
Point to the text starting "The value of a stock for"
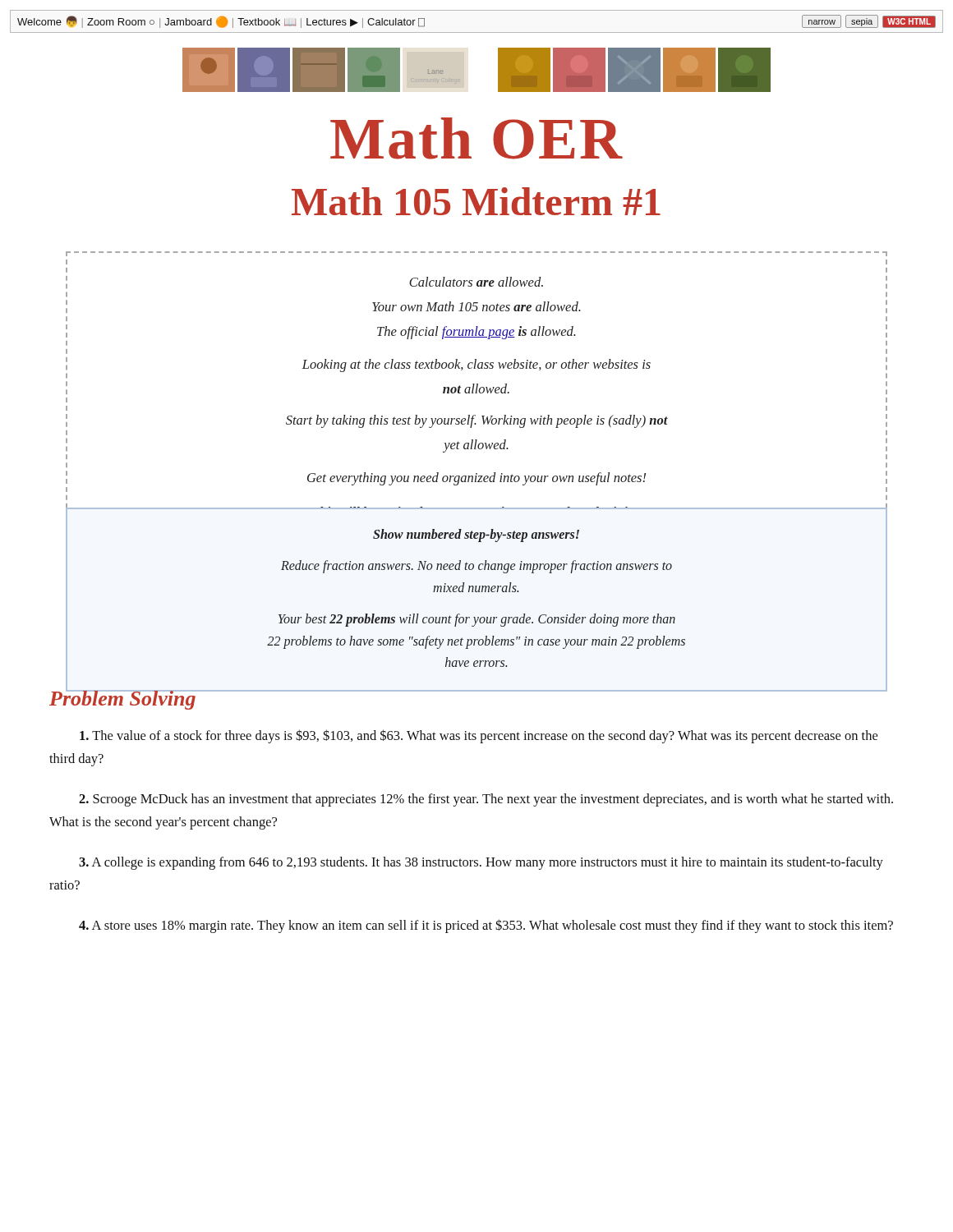(464, 745)
